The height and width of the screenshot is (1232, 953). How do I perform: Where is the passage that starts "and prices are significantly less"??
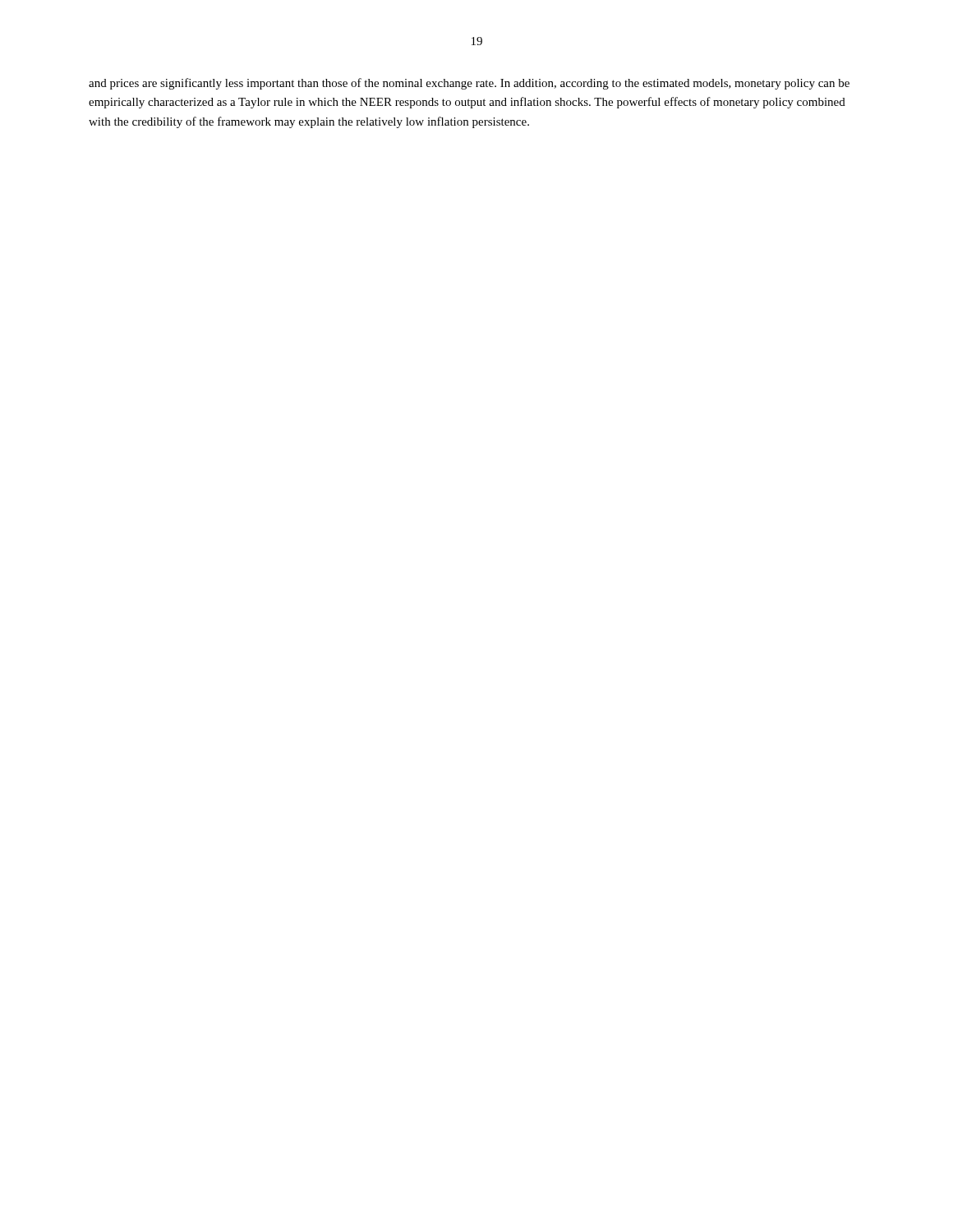[x=469, y=102]
